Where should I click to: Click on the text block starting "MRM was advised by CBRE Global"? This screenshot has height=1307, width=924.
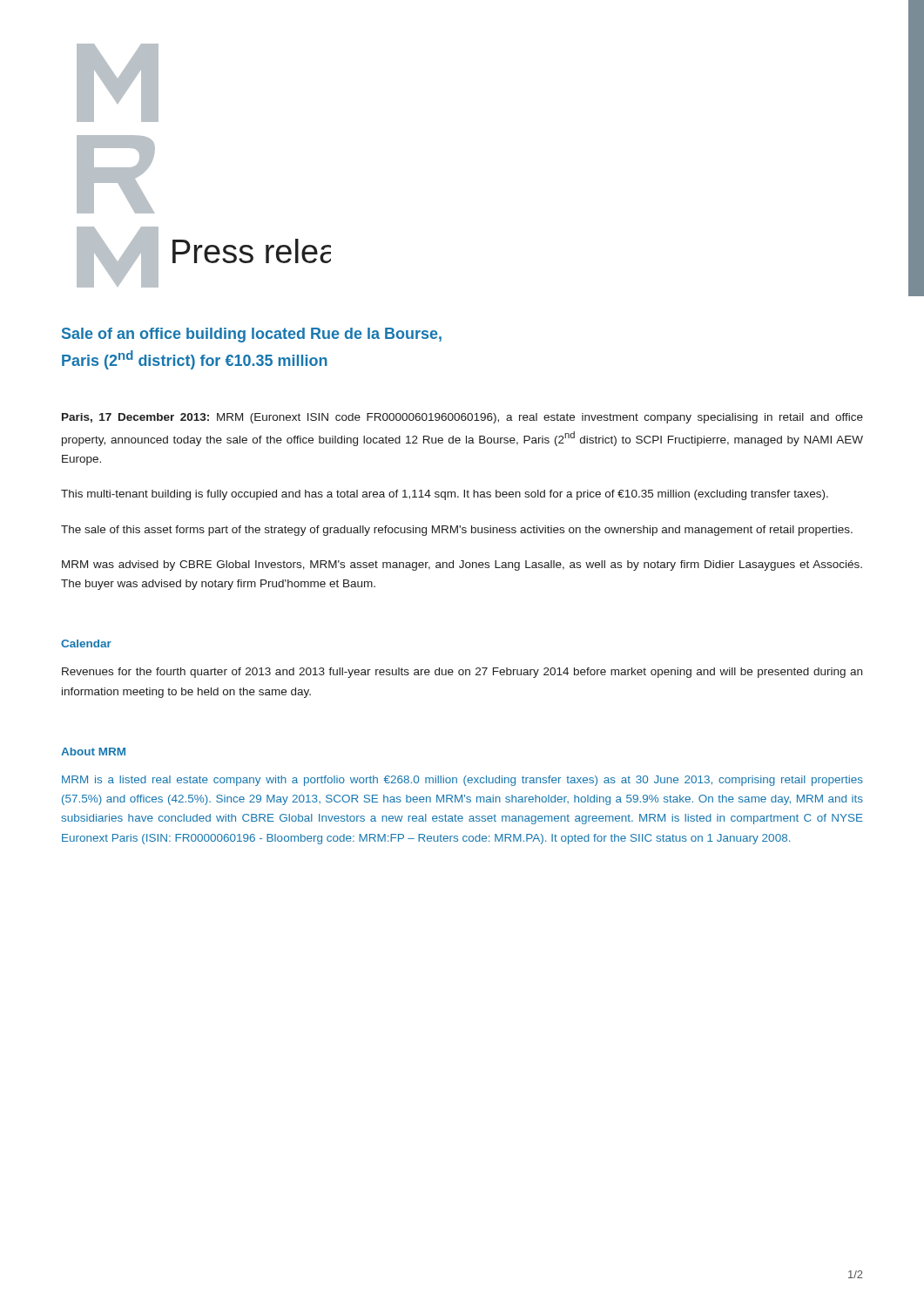(x=462, y=574)
